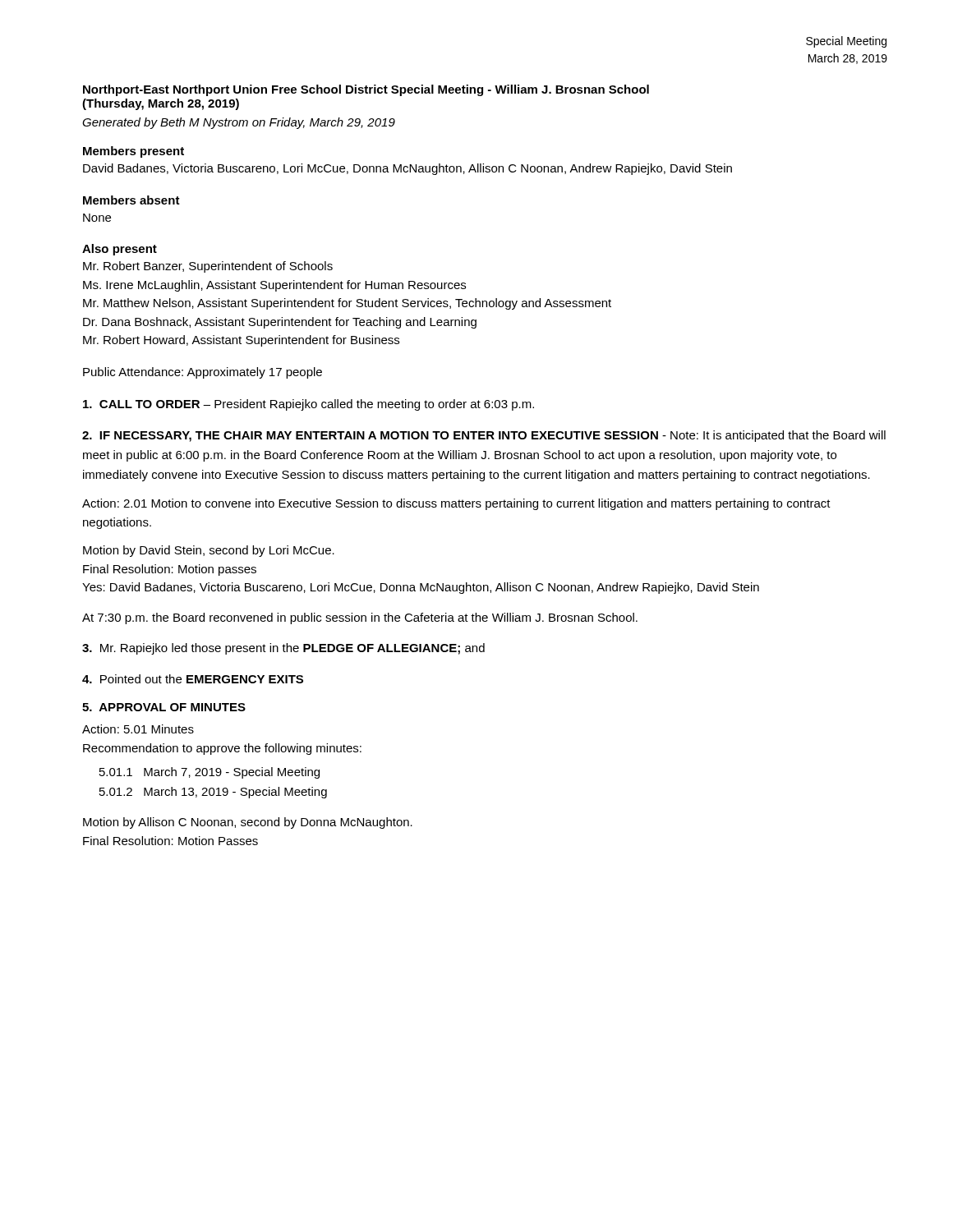Locate the text "Members present"

133,151
